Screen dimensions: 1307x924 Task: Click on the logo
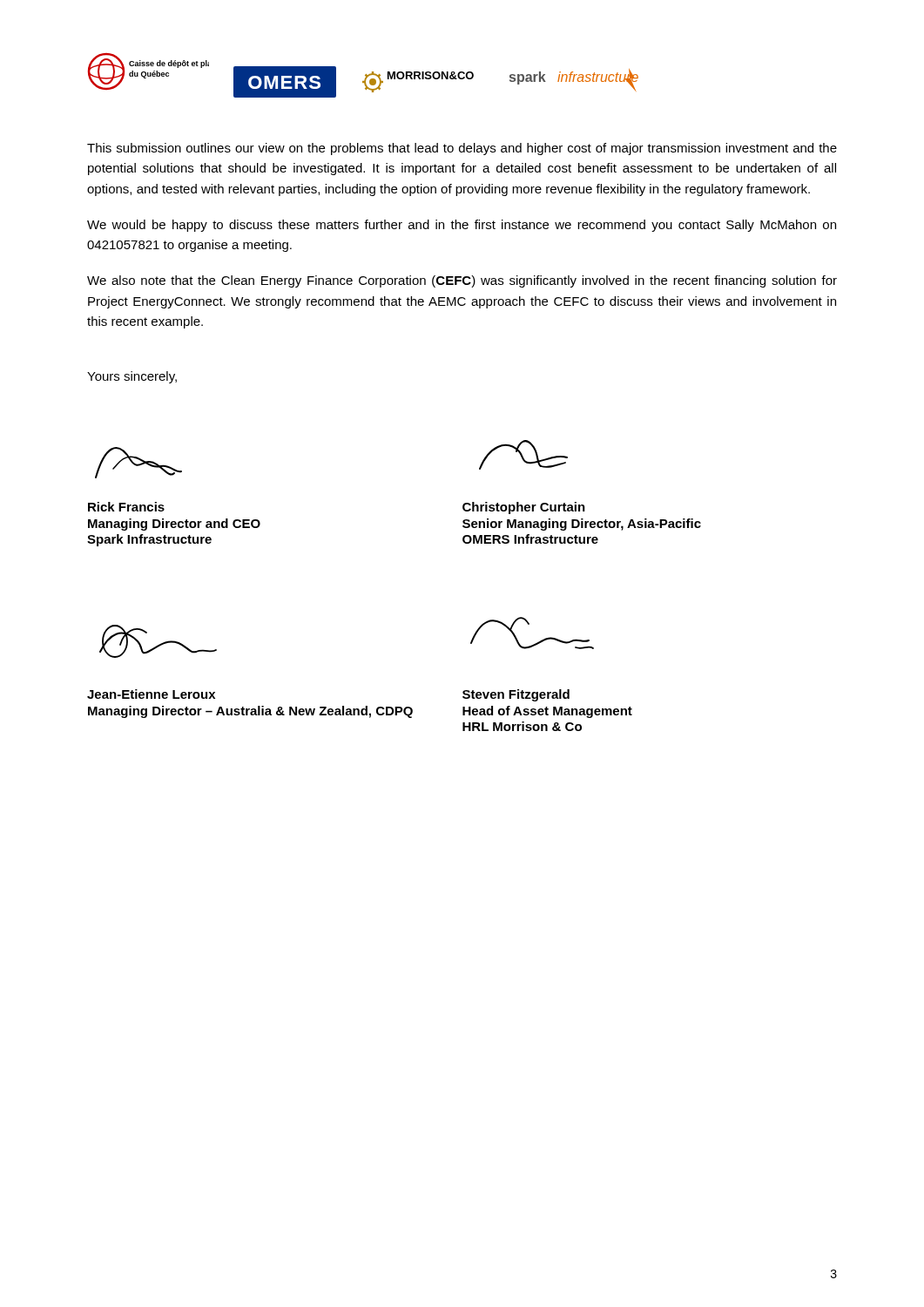(x=462, y=78)
